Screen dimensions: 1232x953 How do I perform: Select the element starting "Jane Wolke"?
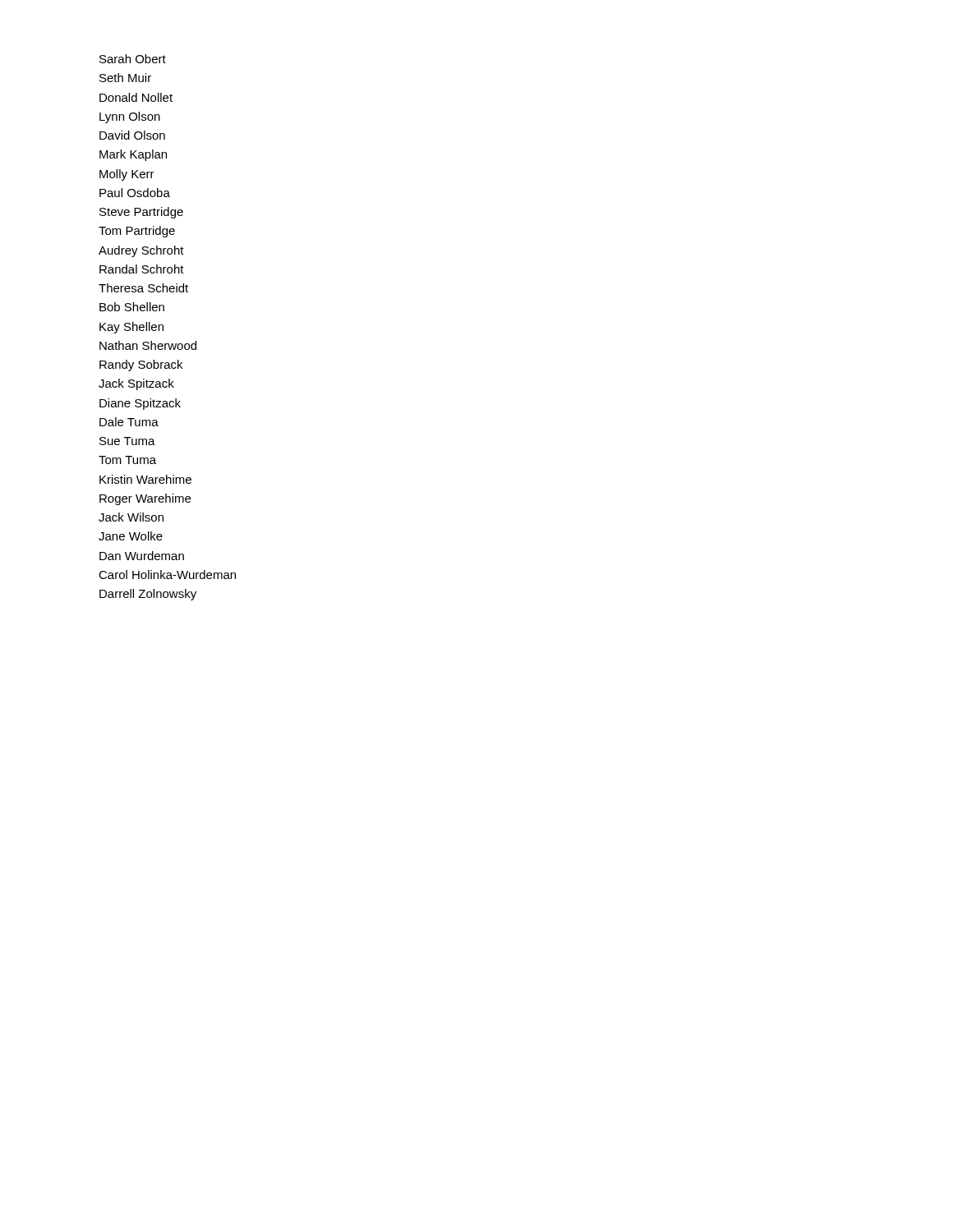[131, 536]
